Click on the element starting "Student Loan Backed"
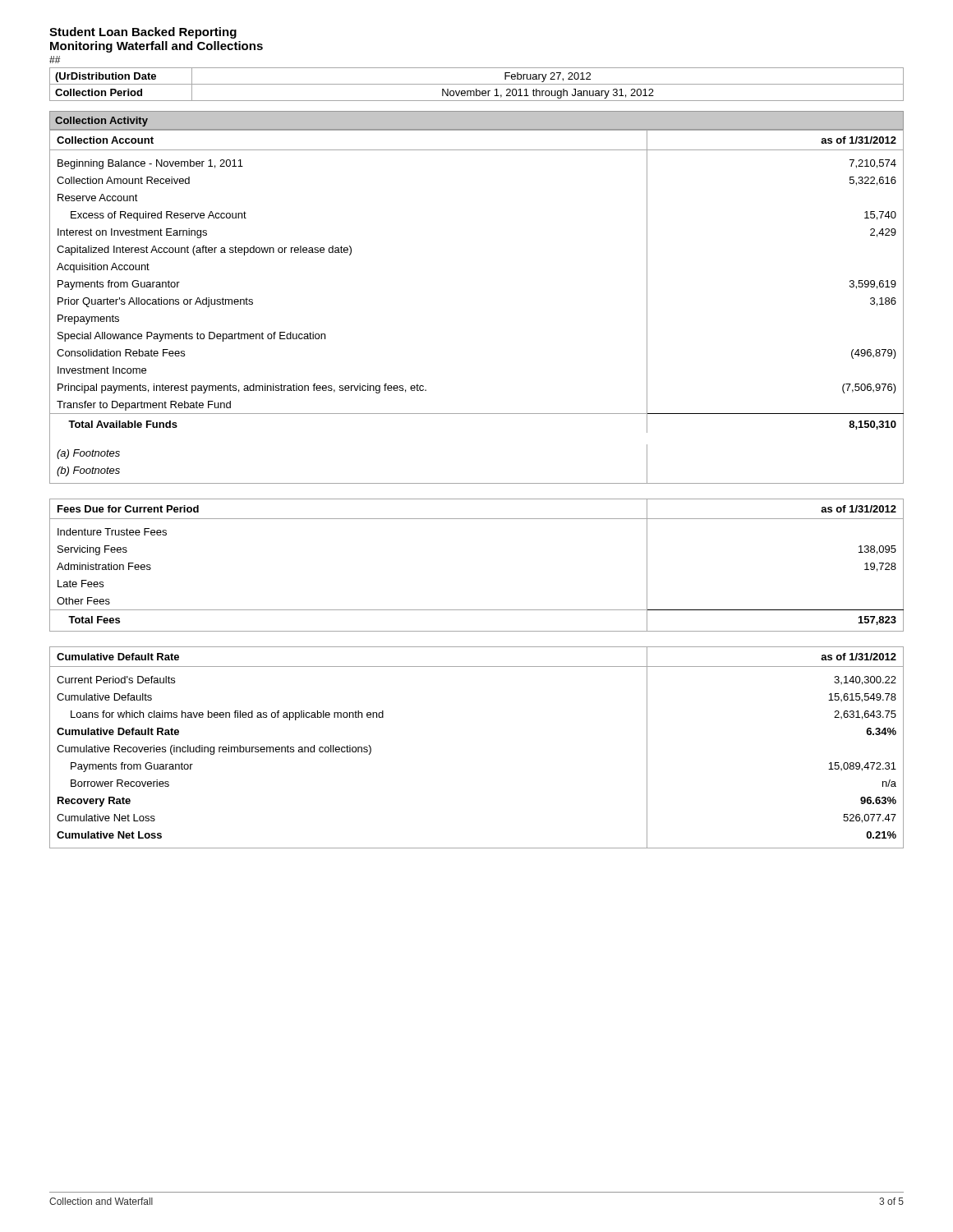The height and width of the screenshot is (1232, 953). [143, 33]
